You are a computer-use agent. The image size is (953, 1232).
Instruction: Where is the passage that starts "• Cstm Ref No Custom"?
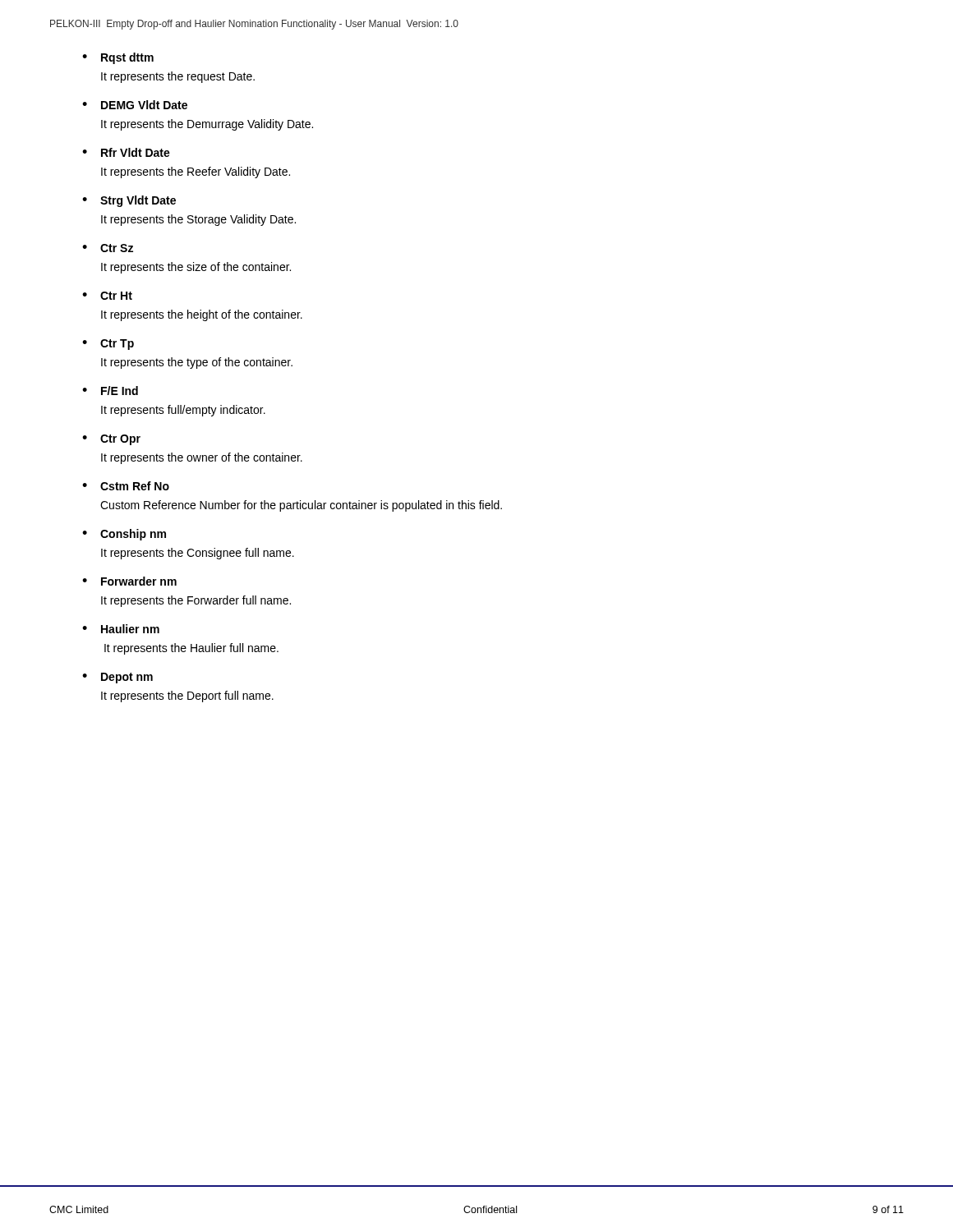(x=485, y=496)
